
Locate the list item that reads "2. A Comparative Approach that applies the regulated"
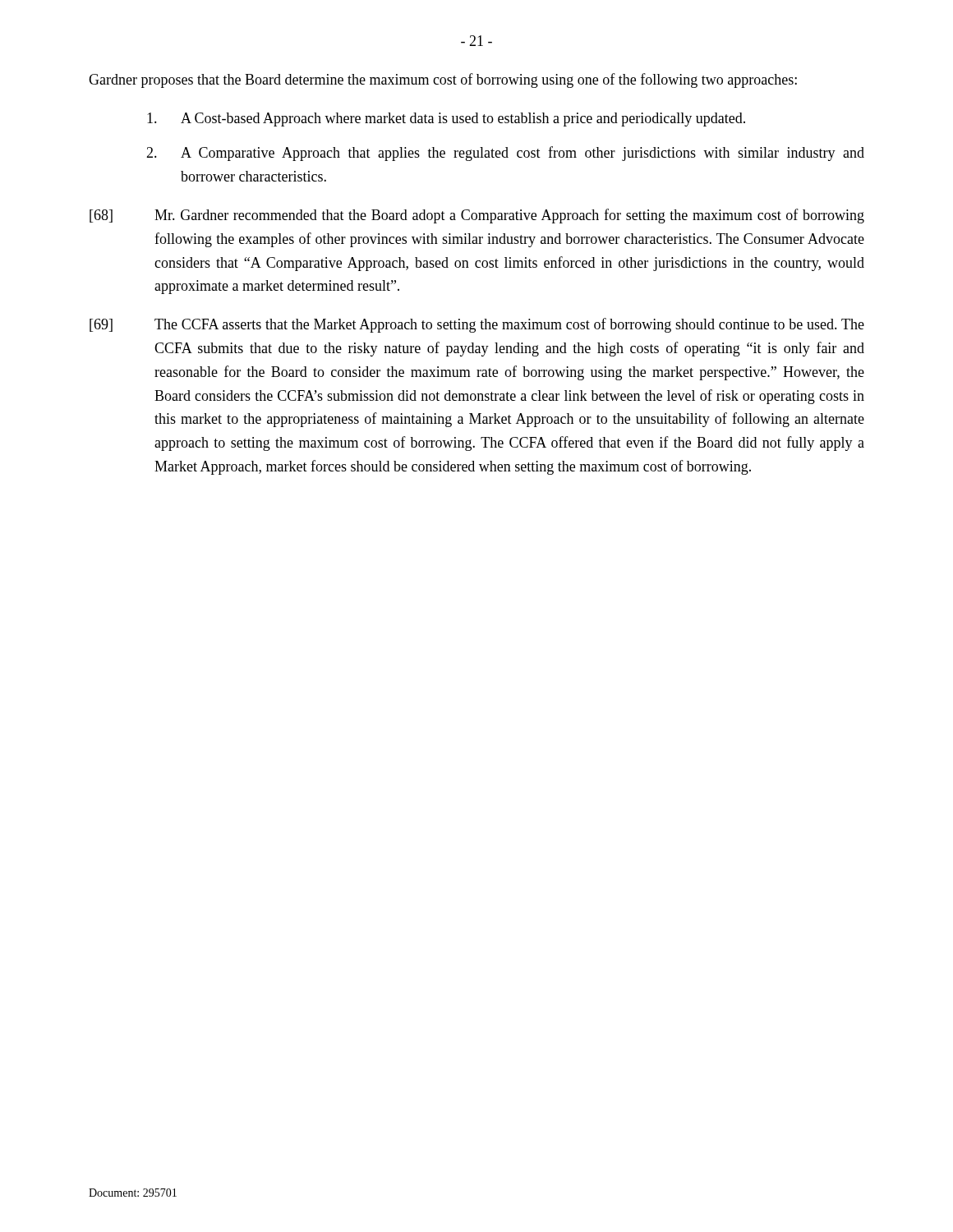click(x=501, y=165)
